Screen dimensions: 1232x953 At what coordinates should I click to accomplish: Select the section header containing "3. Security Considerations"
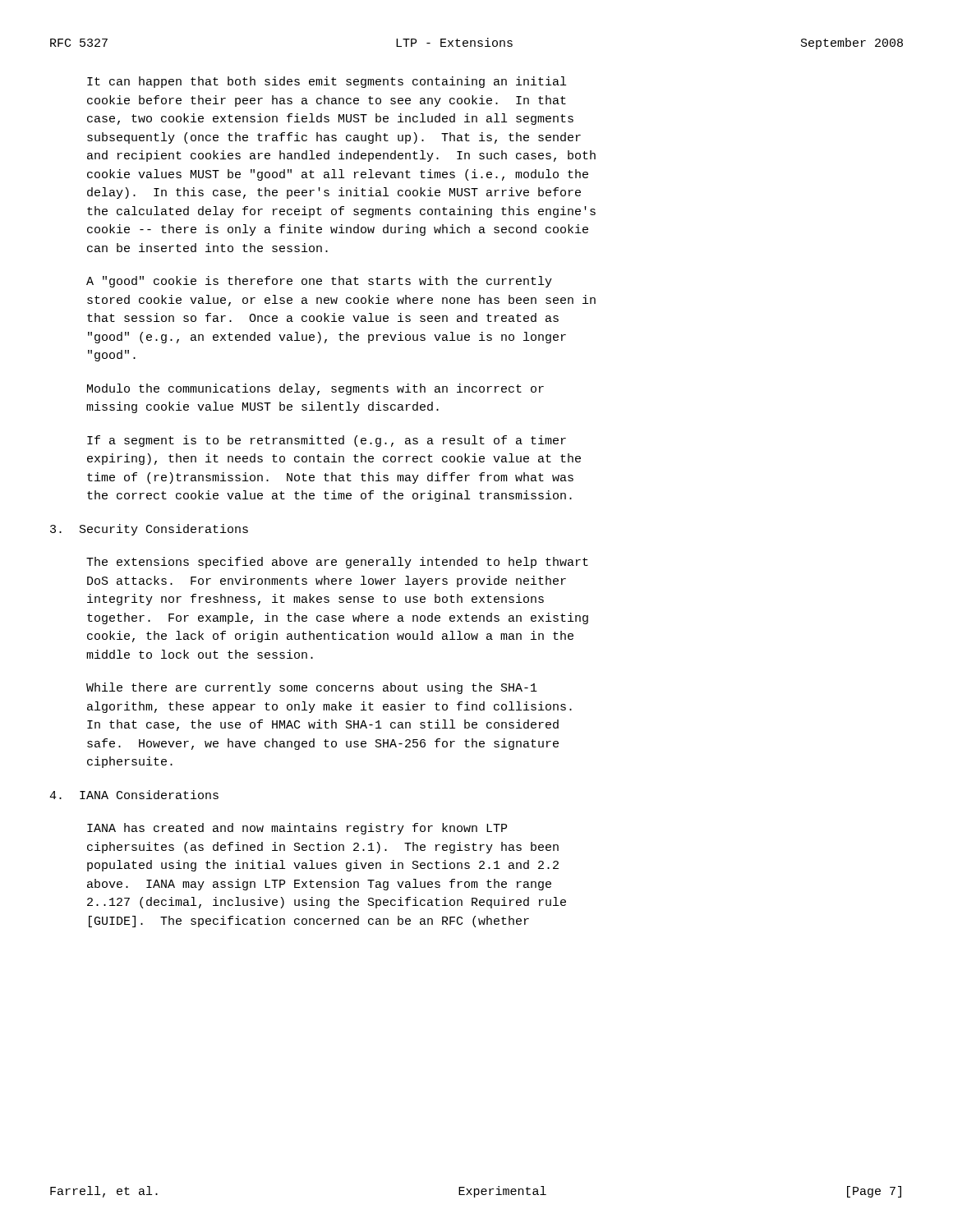[149, 530]
